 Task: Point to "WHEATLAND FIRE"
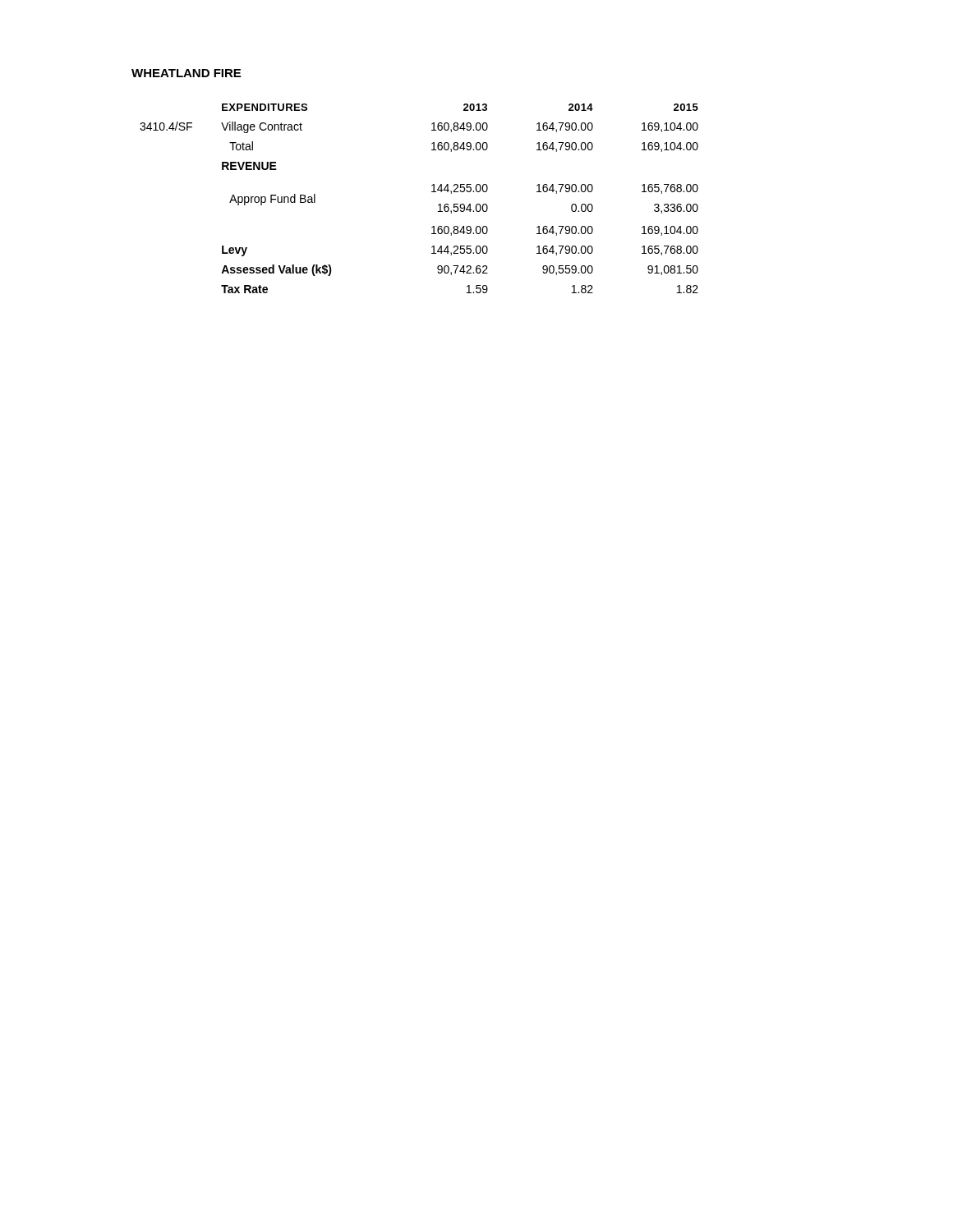point(186,73)
